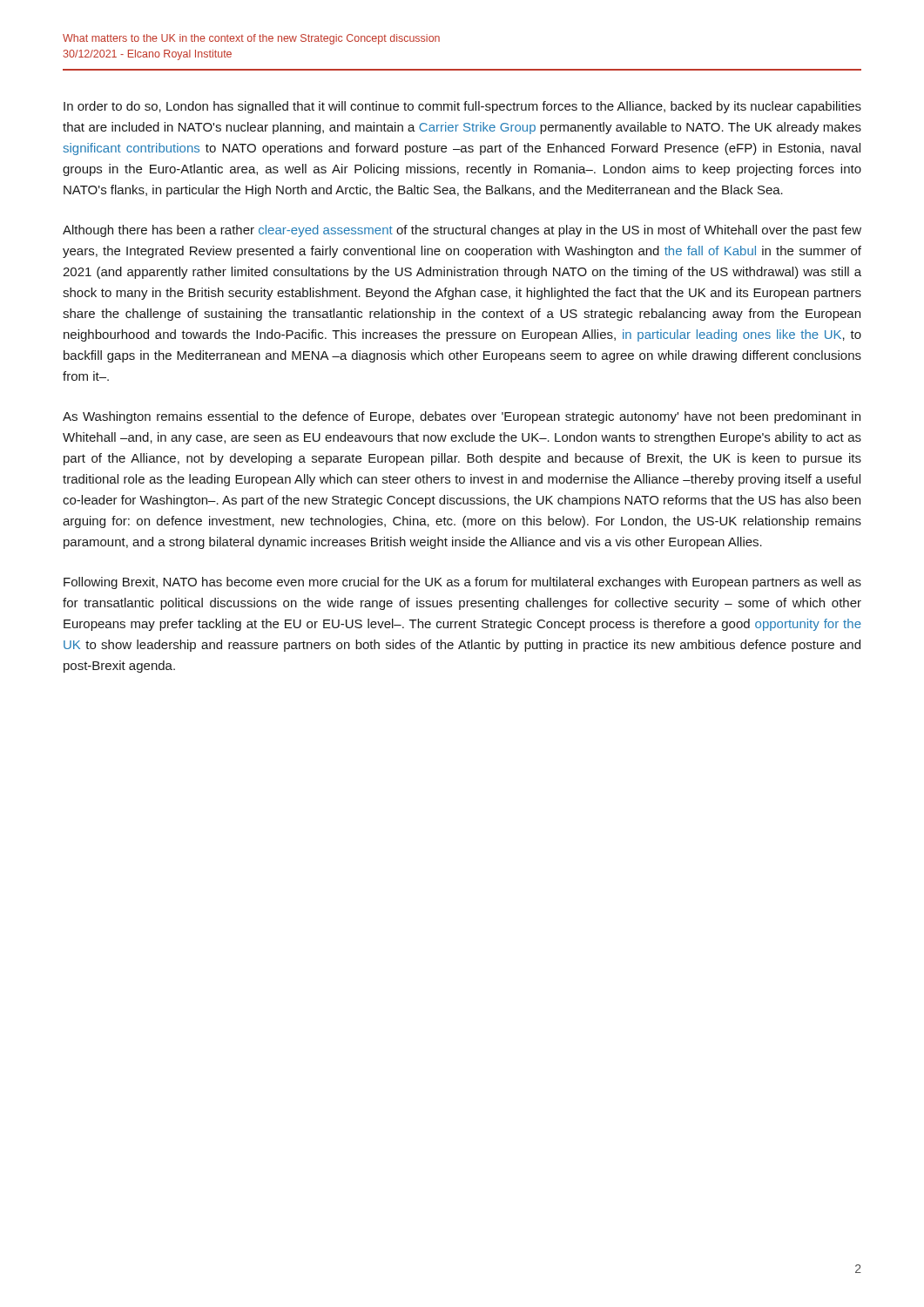Locate the text block with the text "Following Brexit, NATO has become"

(x=462, y=623)
